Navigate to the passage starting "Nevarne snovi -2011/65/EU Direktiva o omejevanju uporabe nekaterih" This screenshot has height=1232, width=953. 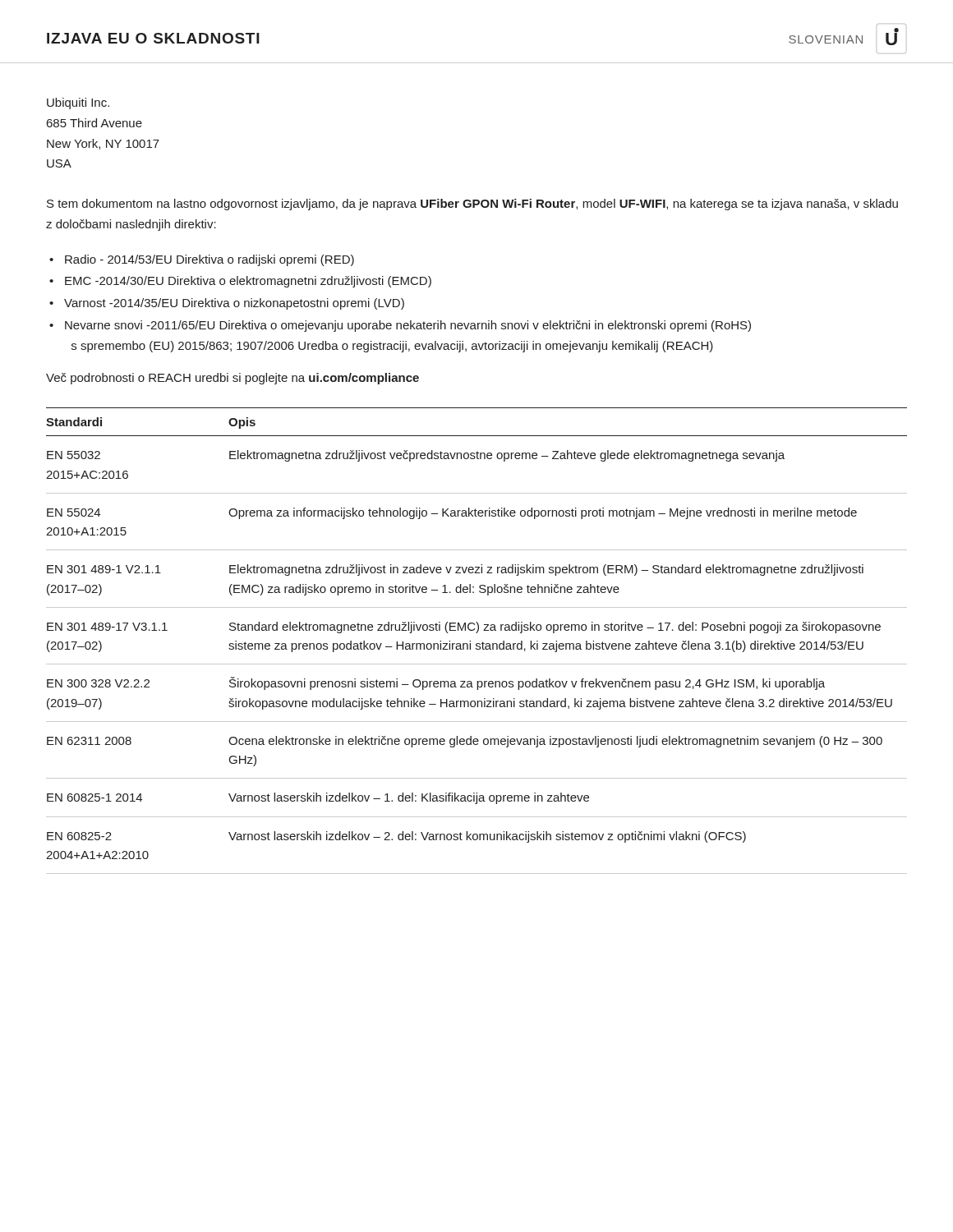[408, 335]
